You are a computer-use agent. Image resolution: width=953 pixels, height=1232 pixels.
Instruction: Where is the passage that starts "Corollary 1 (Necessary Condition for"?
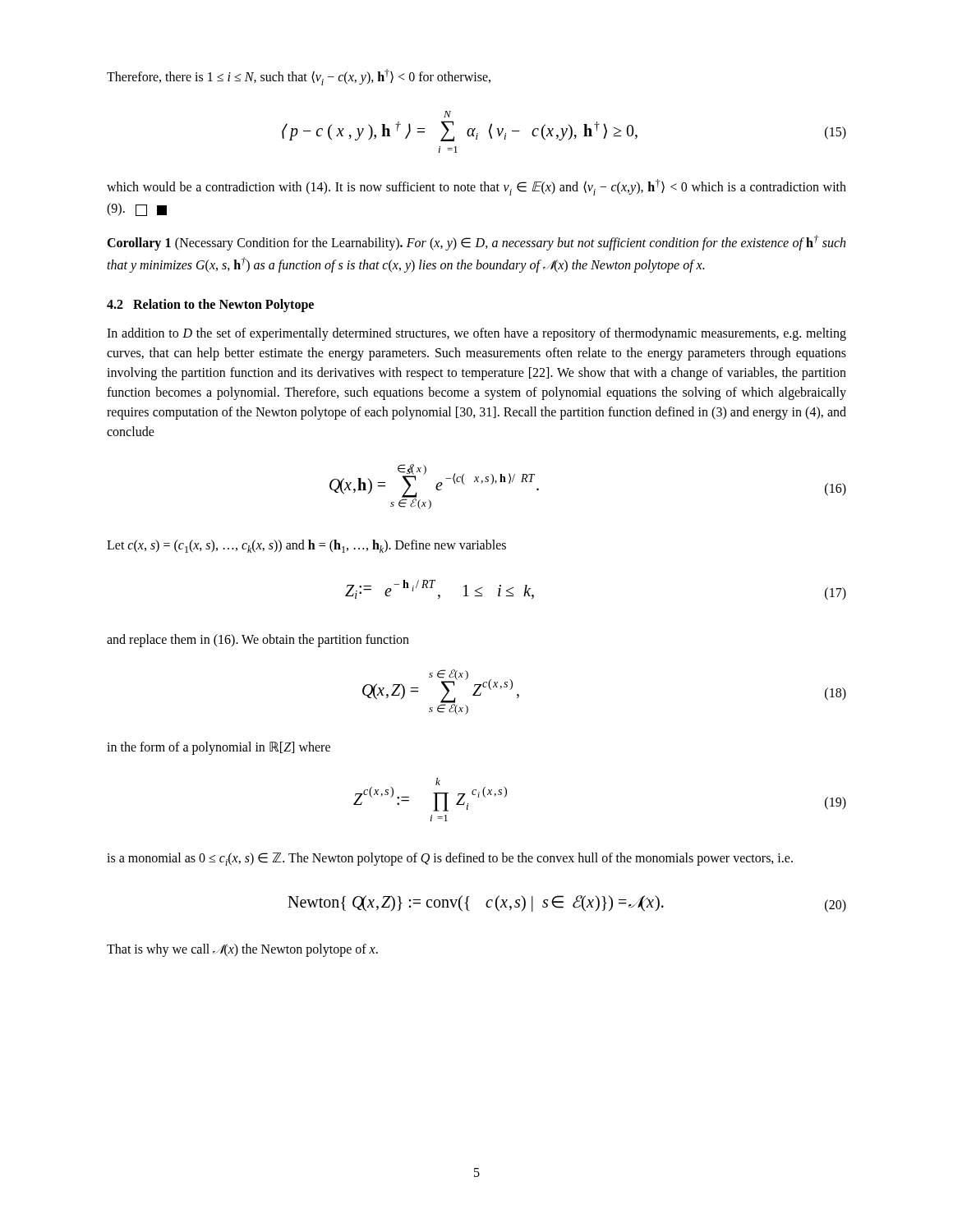click(476, 253)
